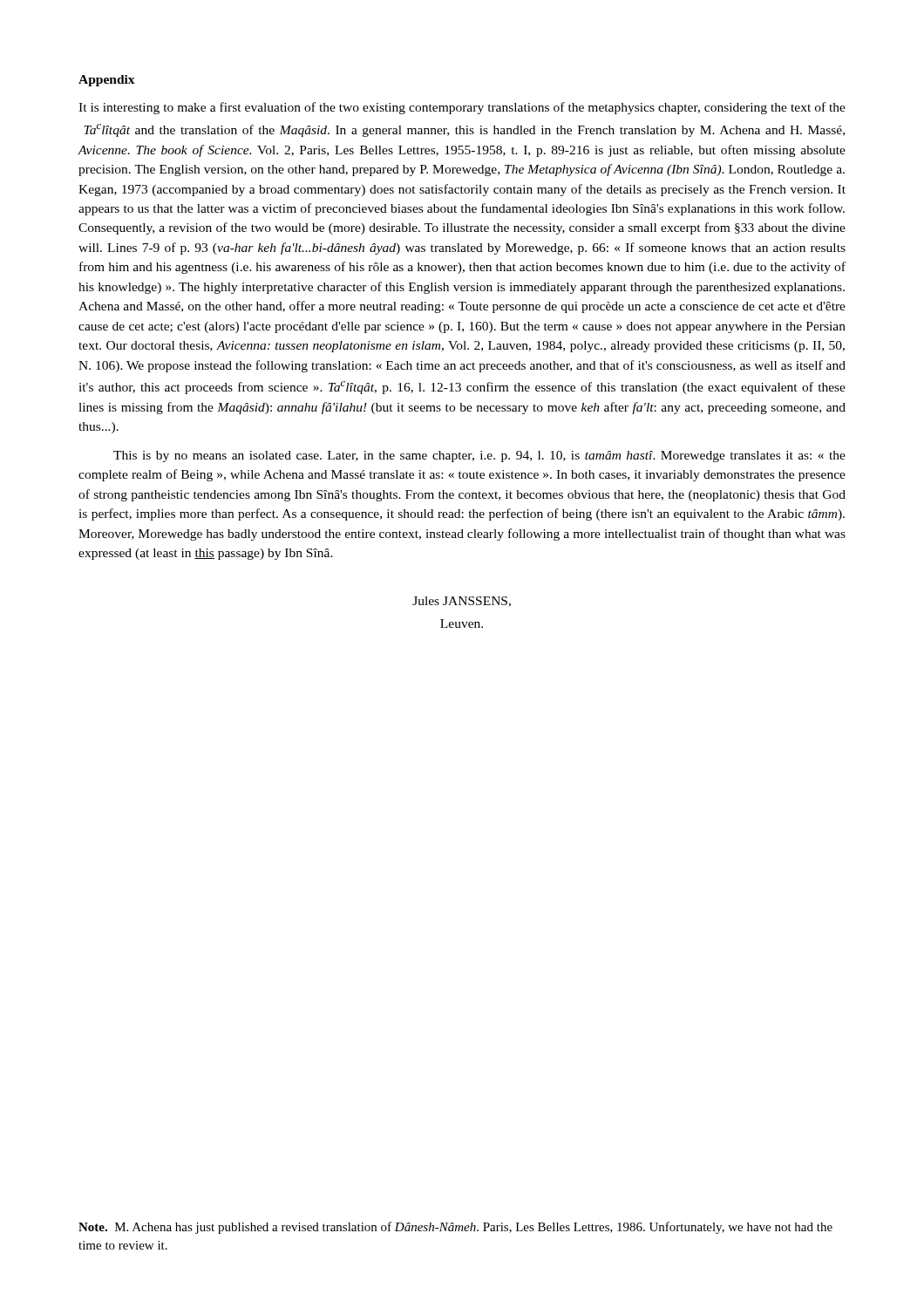Click on the text block that says "This is by no means an"
The image size is (924, 1308).
pos(462,504)
